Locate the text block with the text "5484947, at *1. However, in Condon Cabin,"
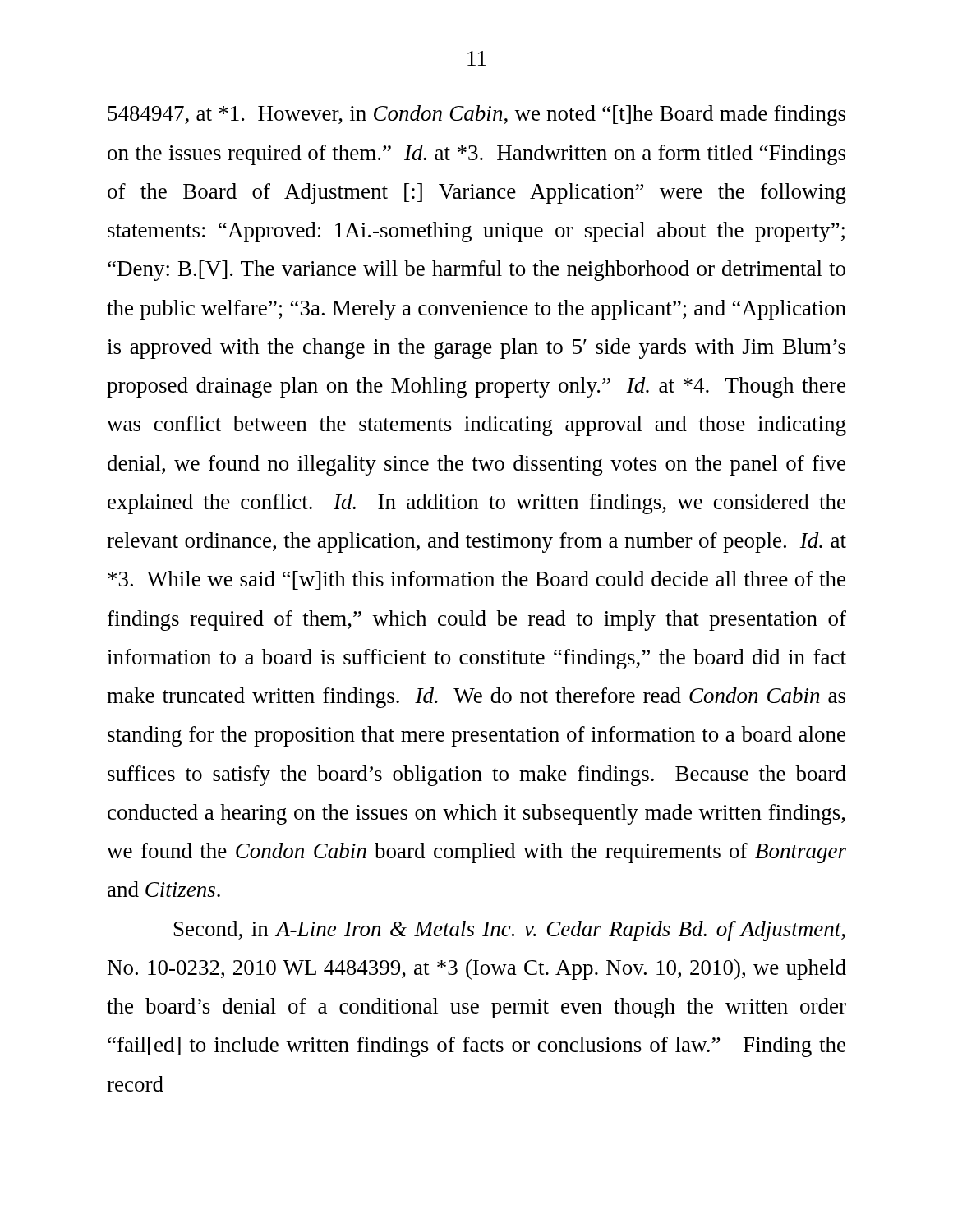The image size is (953, 1232). click(476, 502)
